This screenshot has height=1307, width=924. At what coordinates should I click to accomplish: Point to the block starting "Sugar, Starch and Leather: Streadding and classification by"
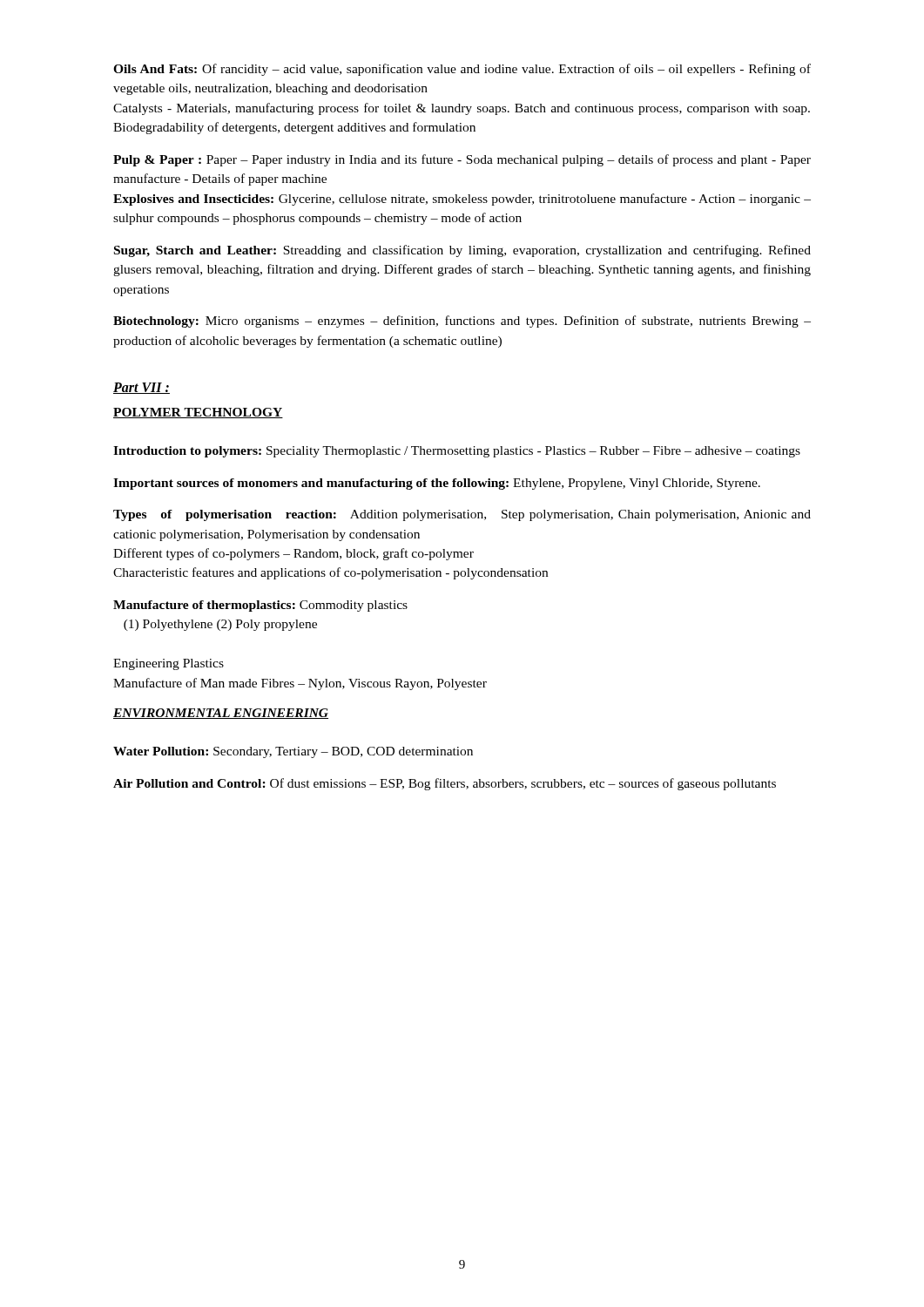tap(462, 269)
